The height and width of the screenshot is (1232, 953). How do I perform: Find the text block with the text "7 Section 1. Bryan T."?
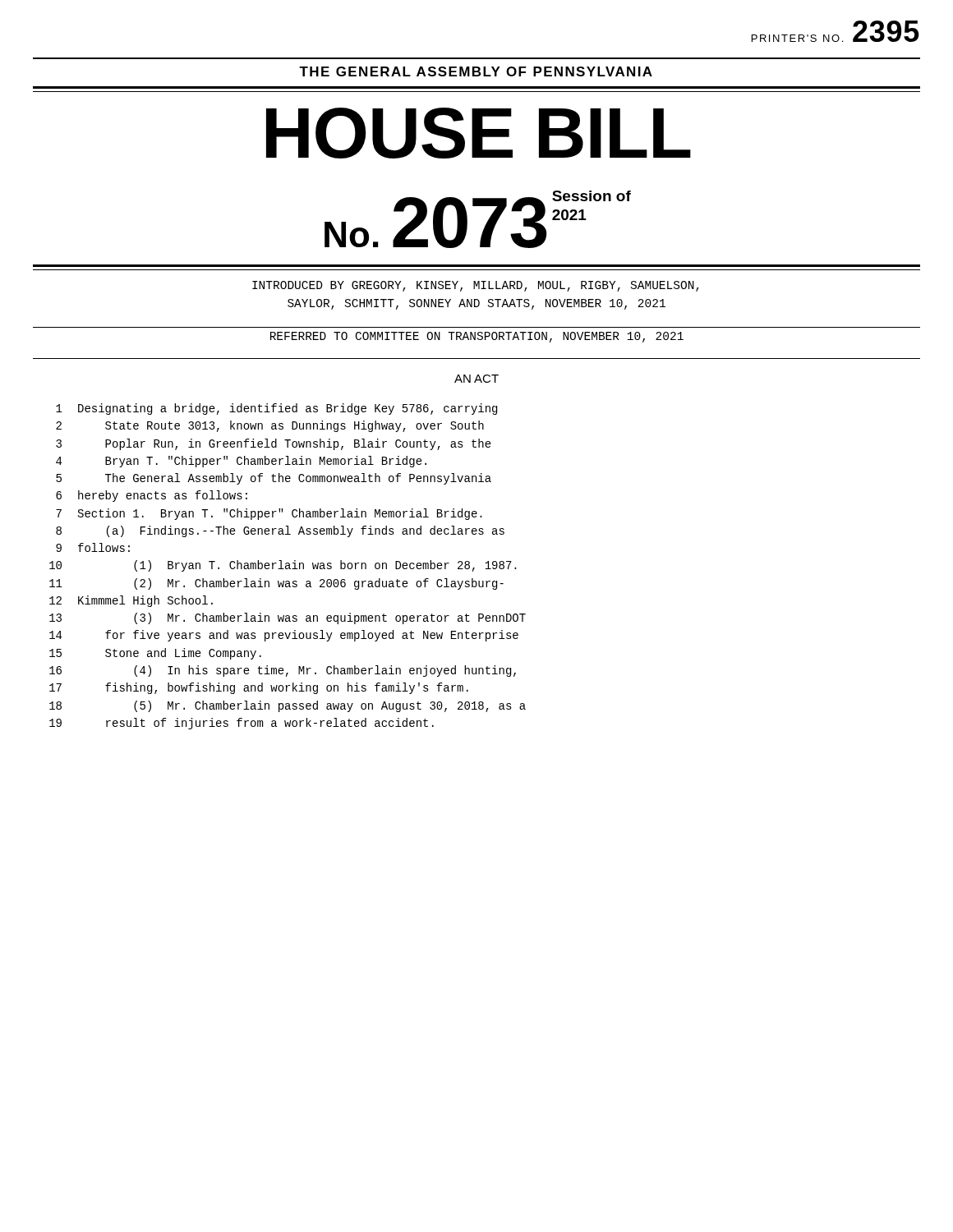click(476, 514)
